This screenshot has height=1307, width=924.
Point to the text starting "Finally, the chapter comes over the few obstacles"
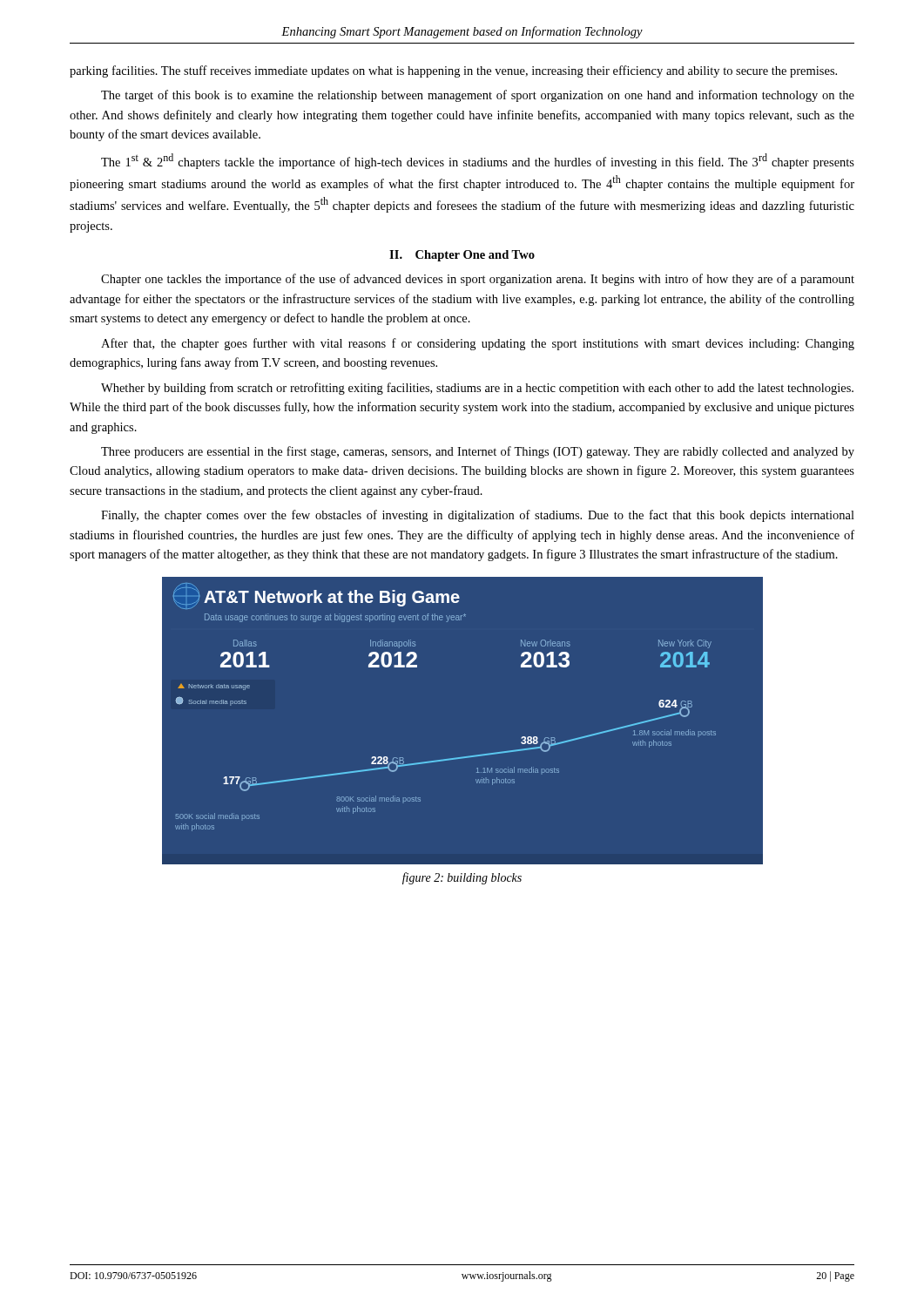tap(462, 535)
